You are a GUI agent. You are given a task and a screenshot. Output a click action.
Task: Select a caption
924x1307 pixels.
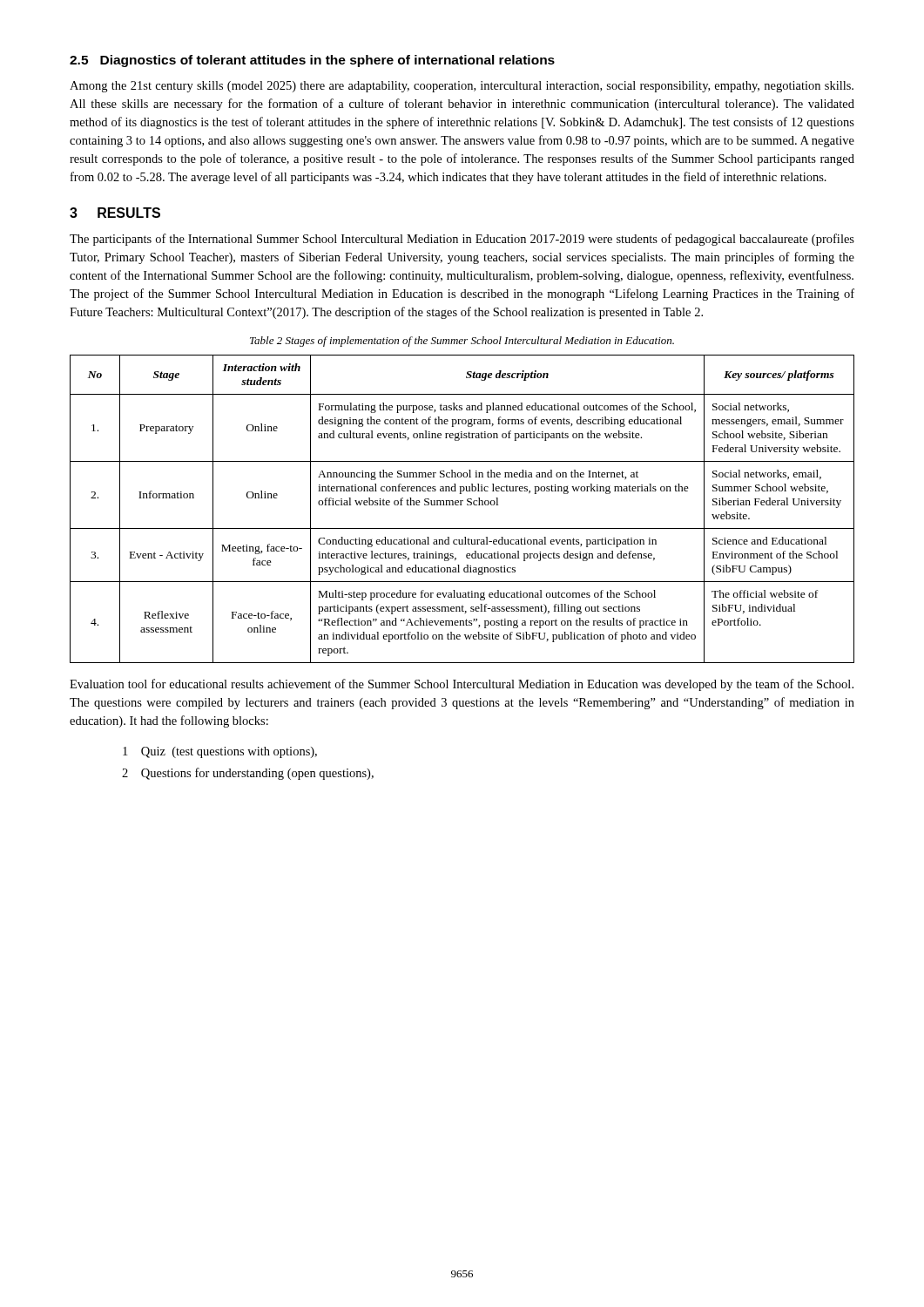pos(462,340)
